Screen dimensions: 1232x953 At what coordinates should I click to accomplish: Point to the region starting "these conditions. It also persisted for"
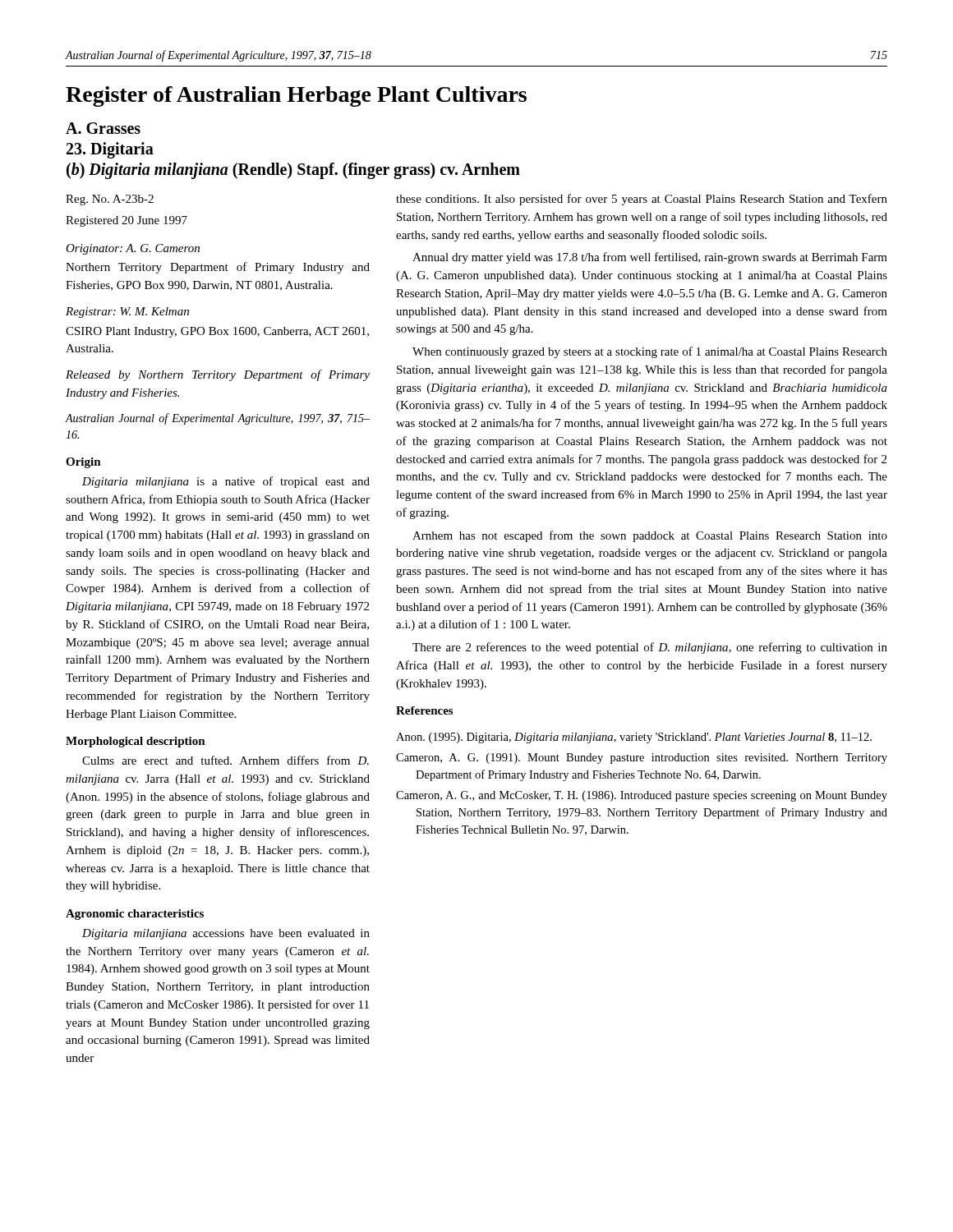[642, 442]
